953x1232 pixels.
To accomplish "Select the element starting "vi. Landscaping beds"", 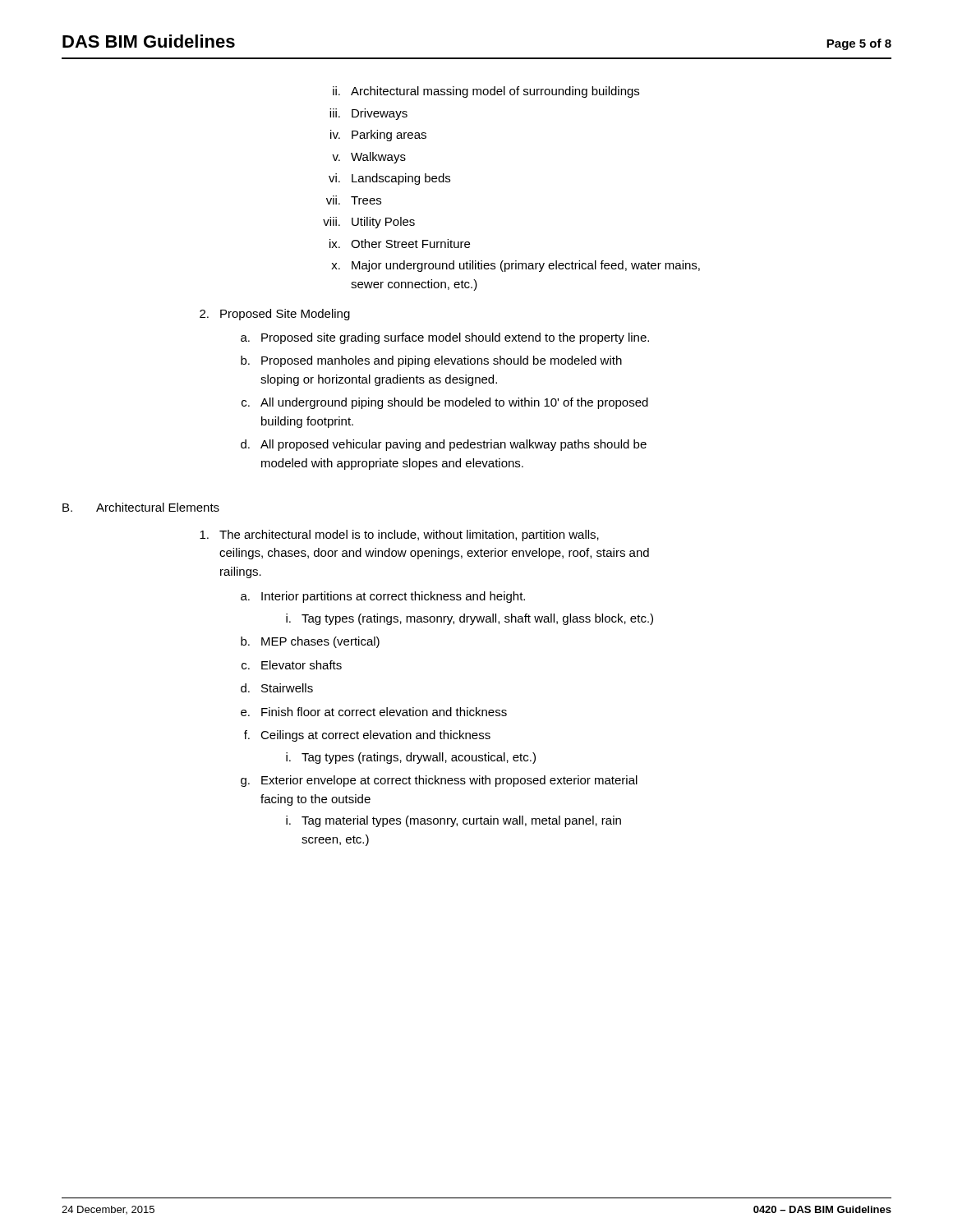I will (x=389, y=179).
